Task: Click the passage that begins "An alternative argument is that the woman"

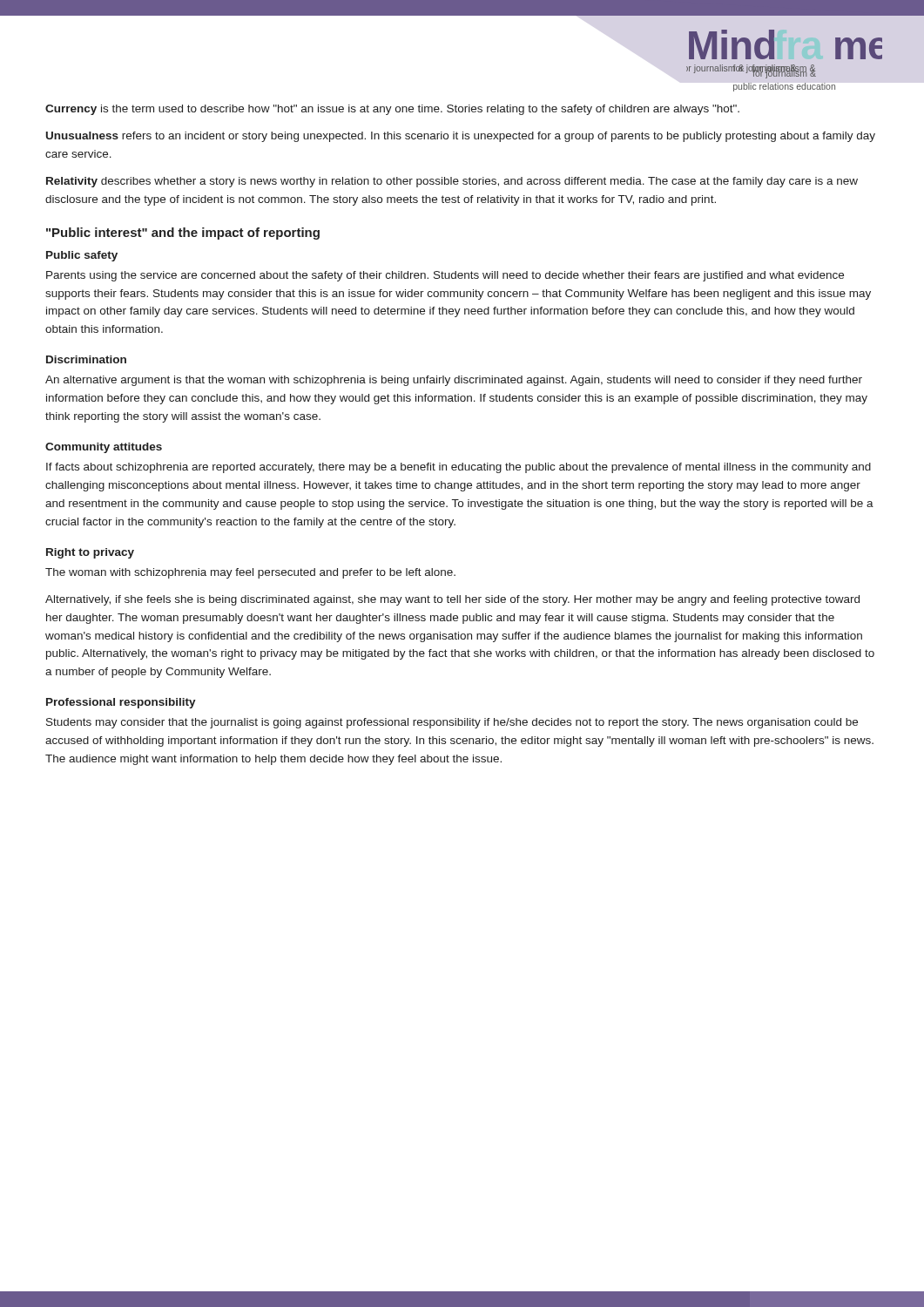Action: [456, 398]
